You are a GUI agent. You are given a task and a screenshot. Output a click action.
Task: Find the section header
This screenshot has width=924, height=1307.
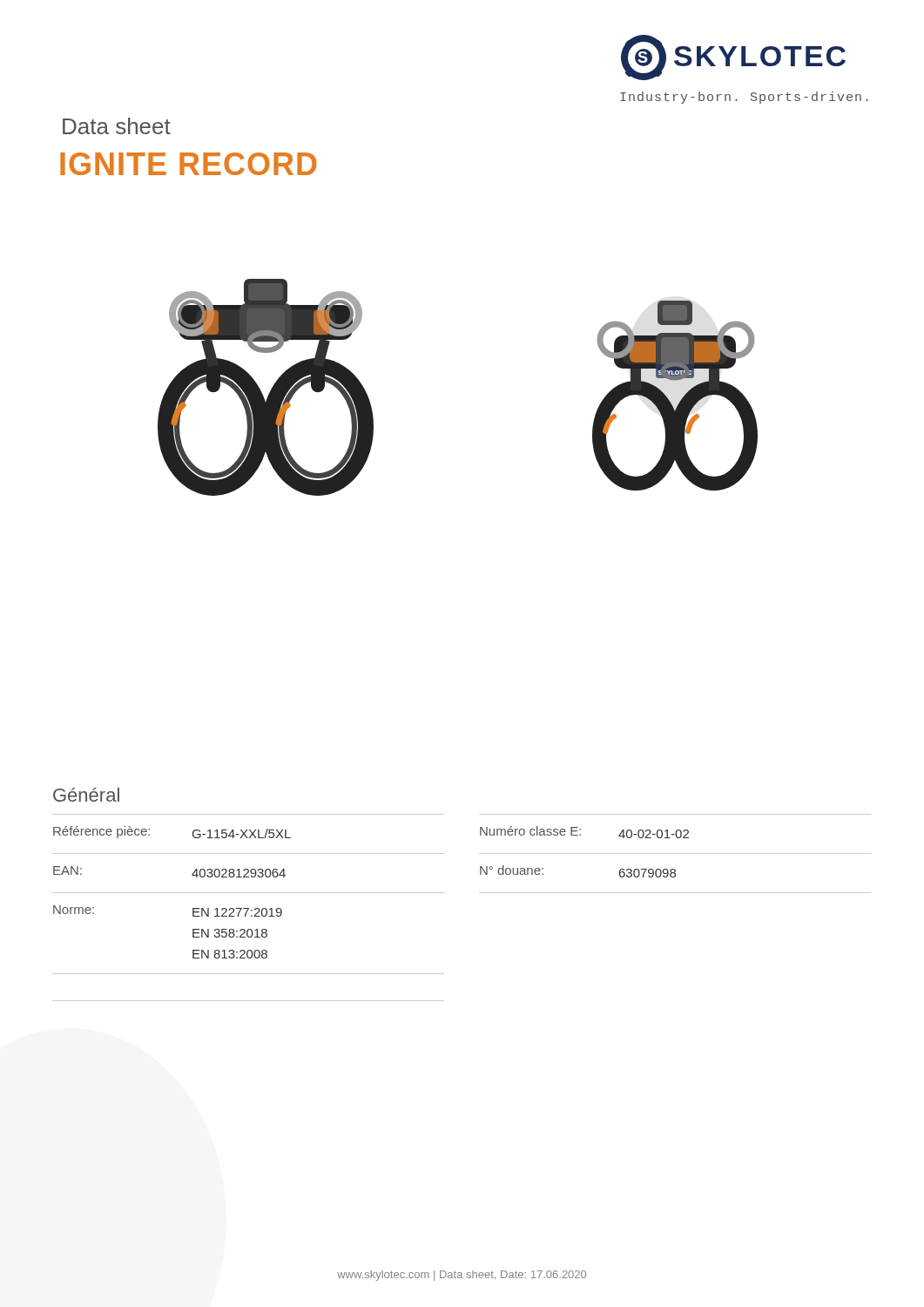[x=86, y=795]
